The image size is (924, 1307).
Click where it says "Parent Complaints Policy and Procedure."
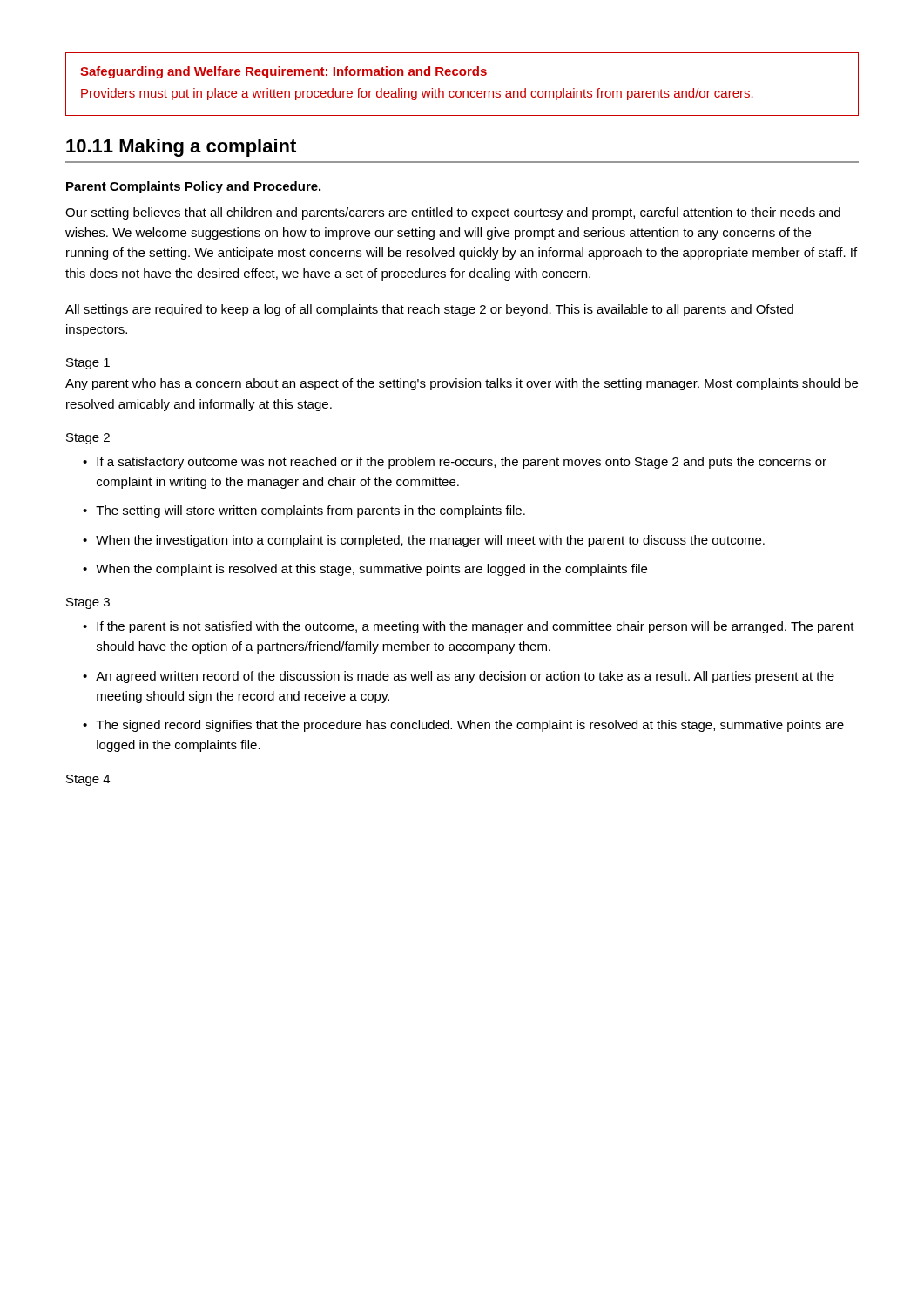[193, 186]
